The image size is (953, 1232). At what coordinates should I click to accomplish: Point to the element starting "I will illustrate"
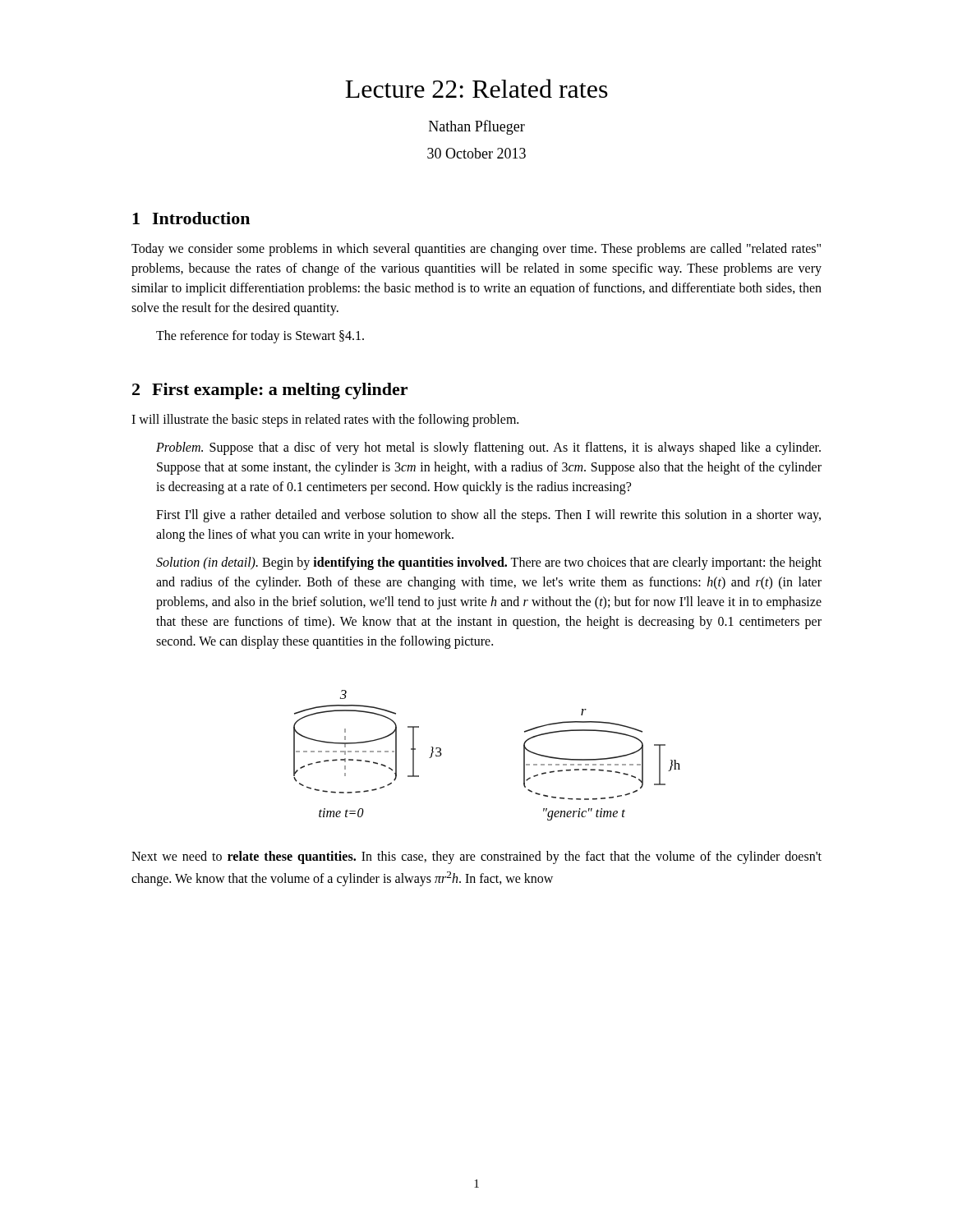coord(476,420)
